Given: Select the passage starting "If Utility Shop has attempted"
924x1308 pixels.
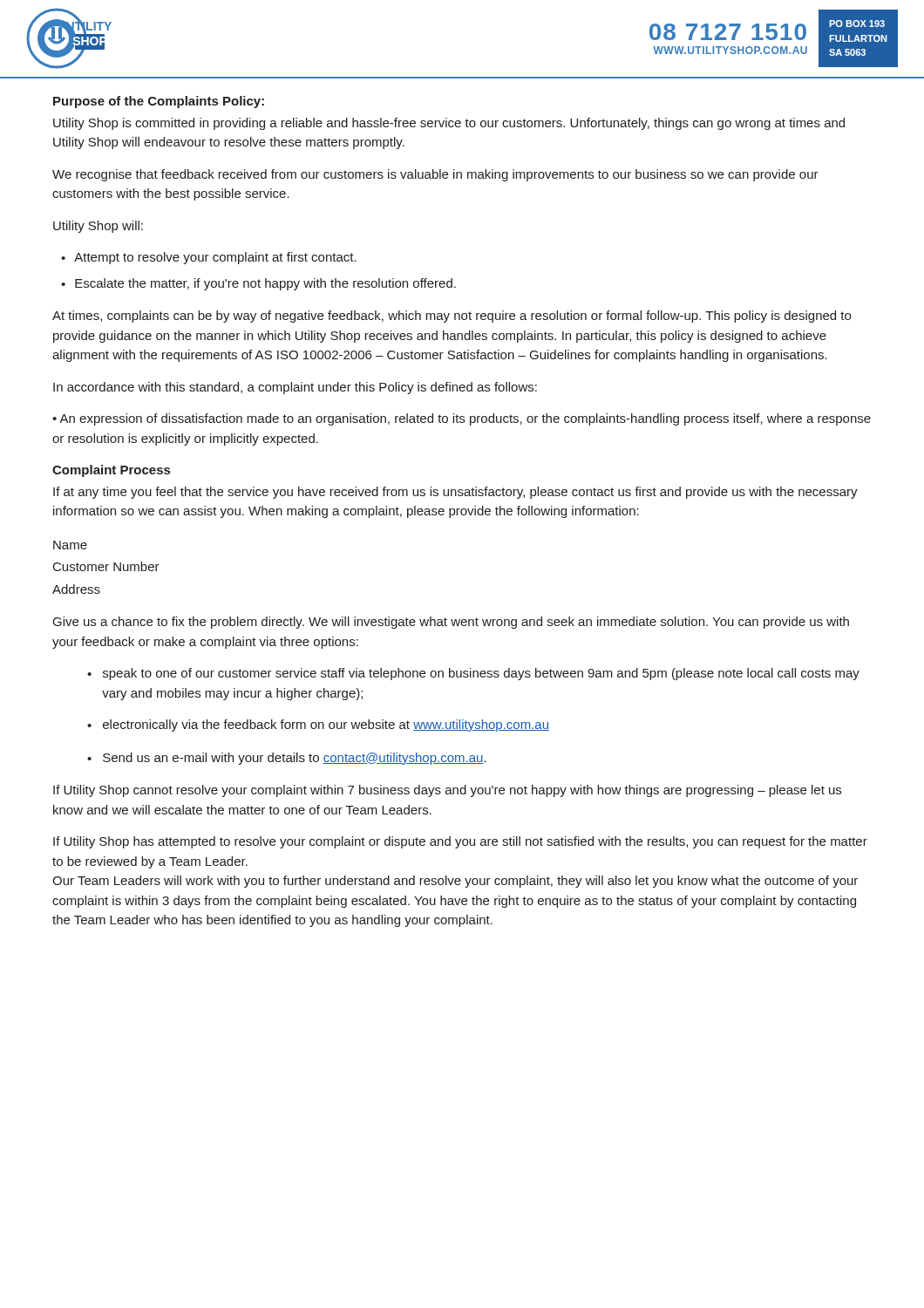Looking at the screenshot, I should [460, 880].
